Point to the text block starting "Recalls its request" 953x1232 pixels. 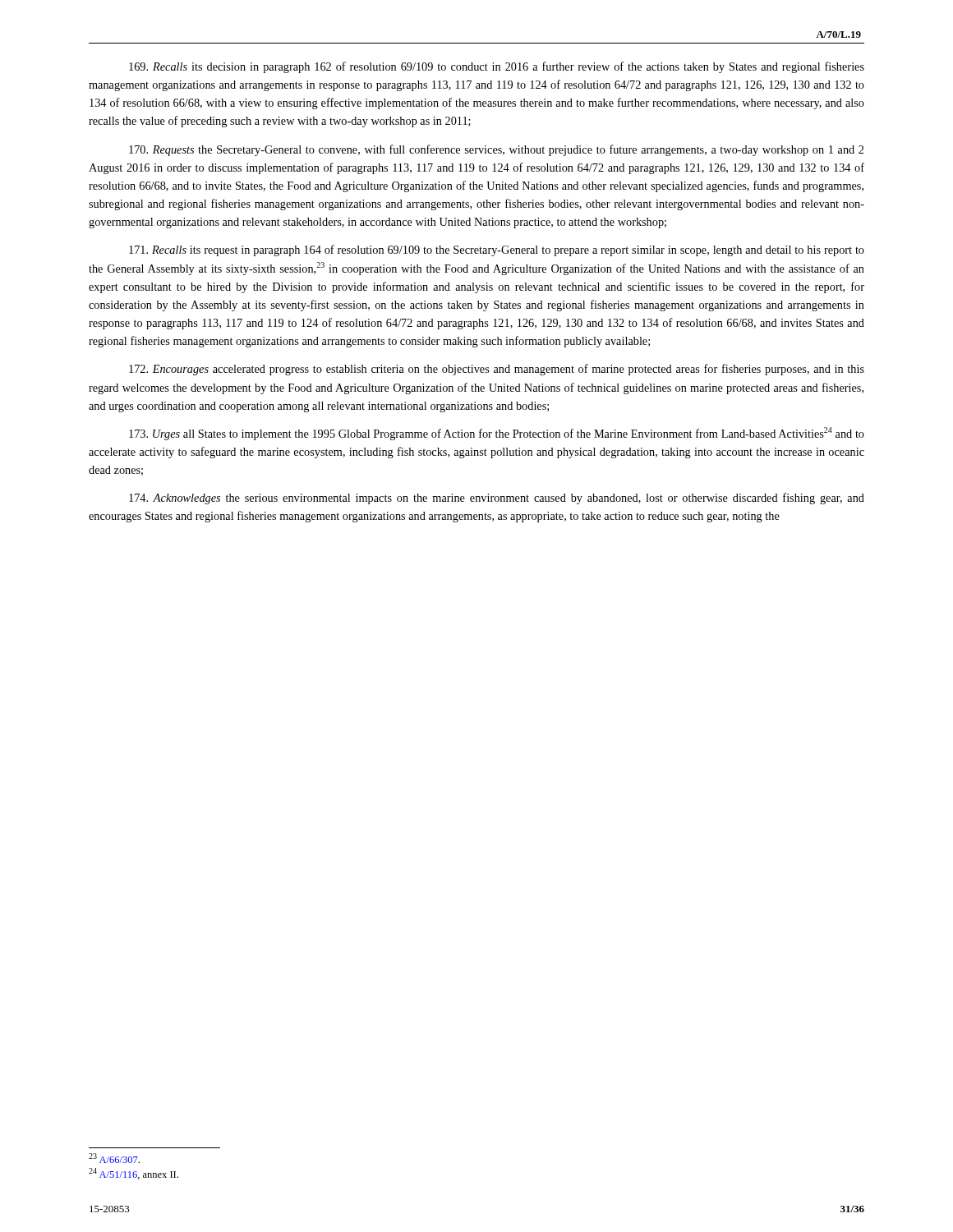tap(476, 295)
